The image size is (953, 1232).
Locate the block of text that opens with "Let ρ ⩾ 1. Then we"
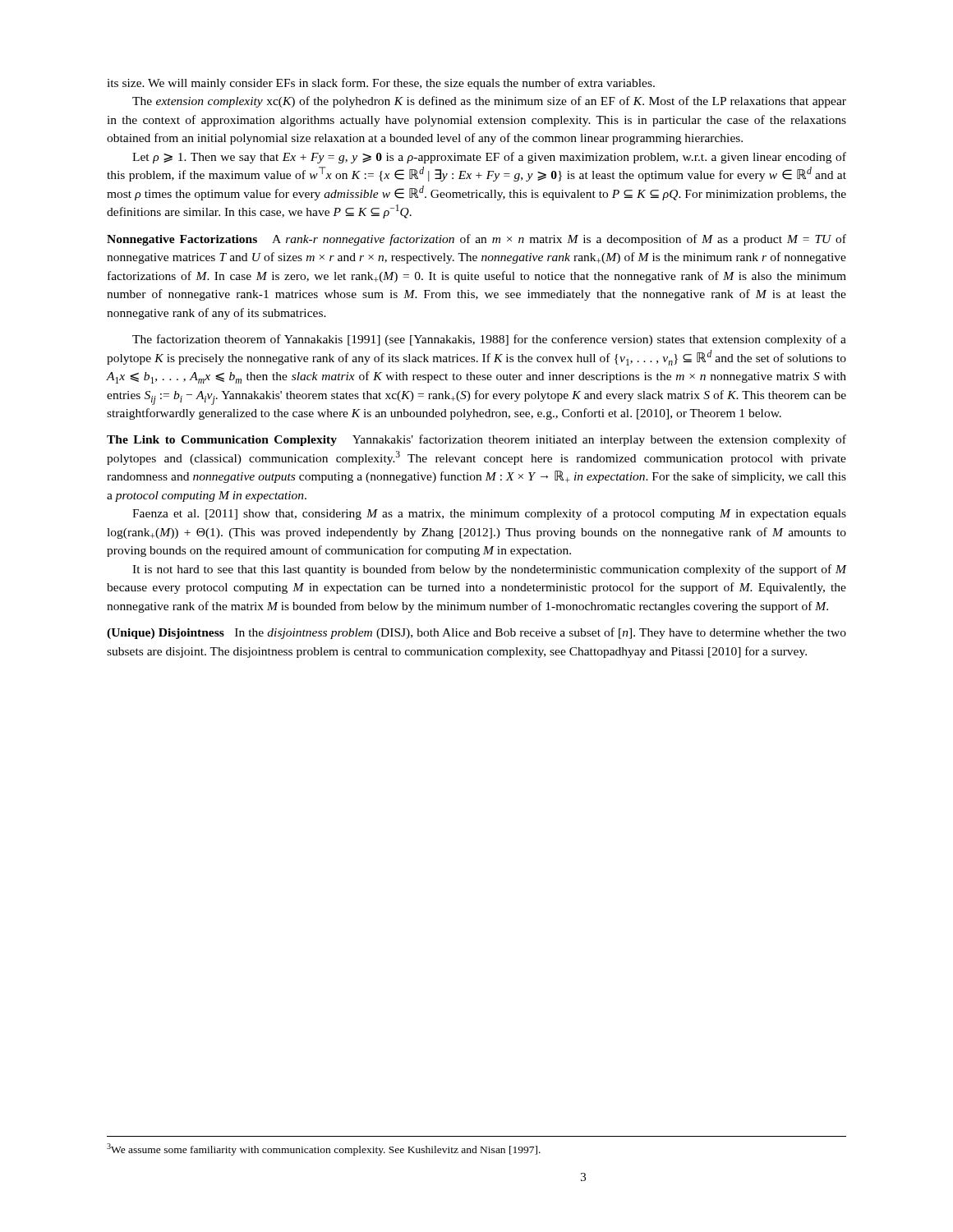(476, 185)
